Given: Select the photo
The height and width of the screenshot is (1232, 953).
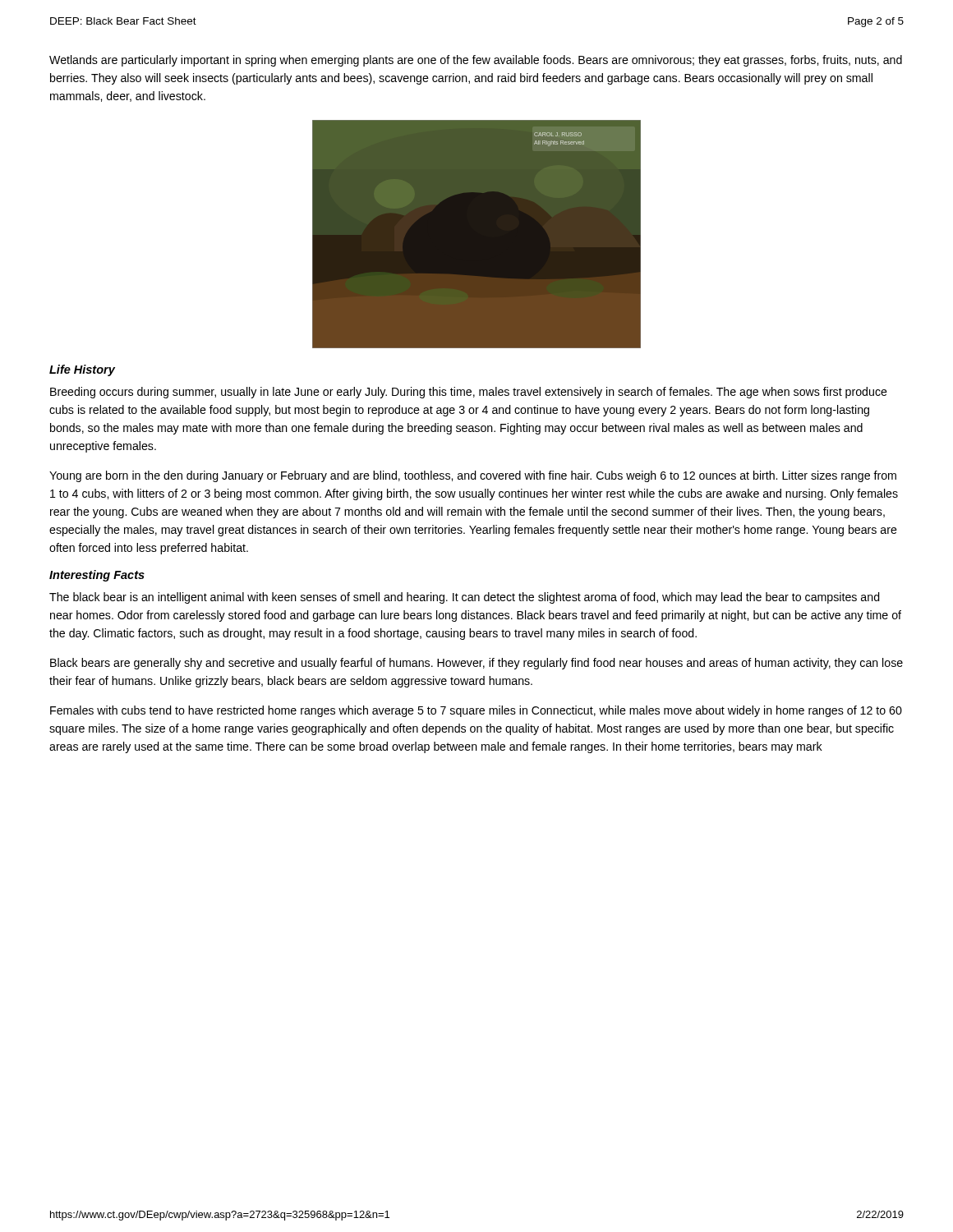Looking at the screenshot, I should tap(476, 234).
